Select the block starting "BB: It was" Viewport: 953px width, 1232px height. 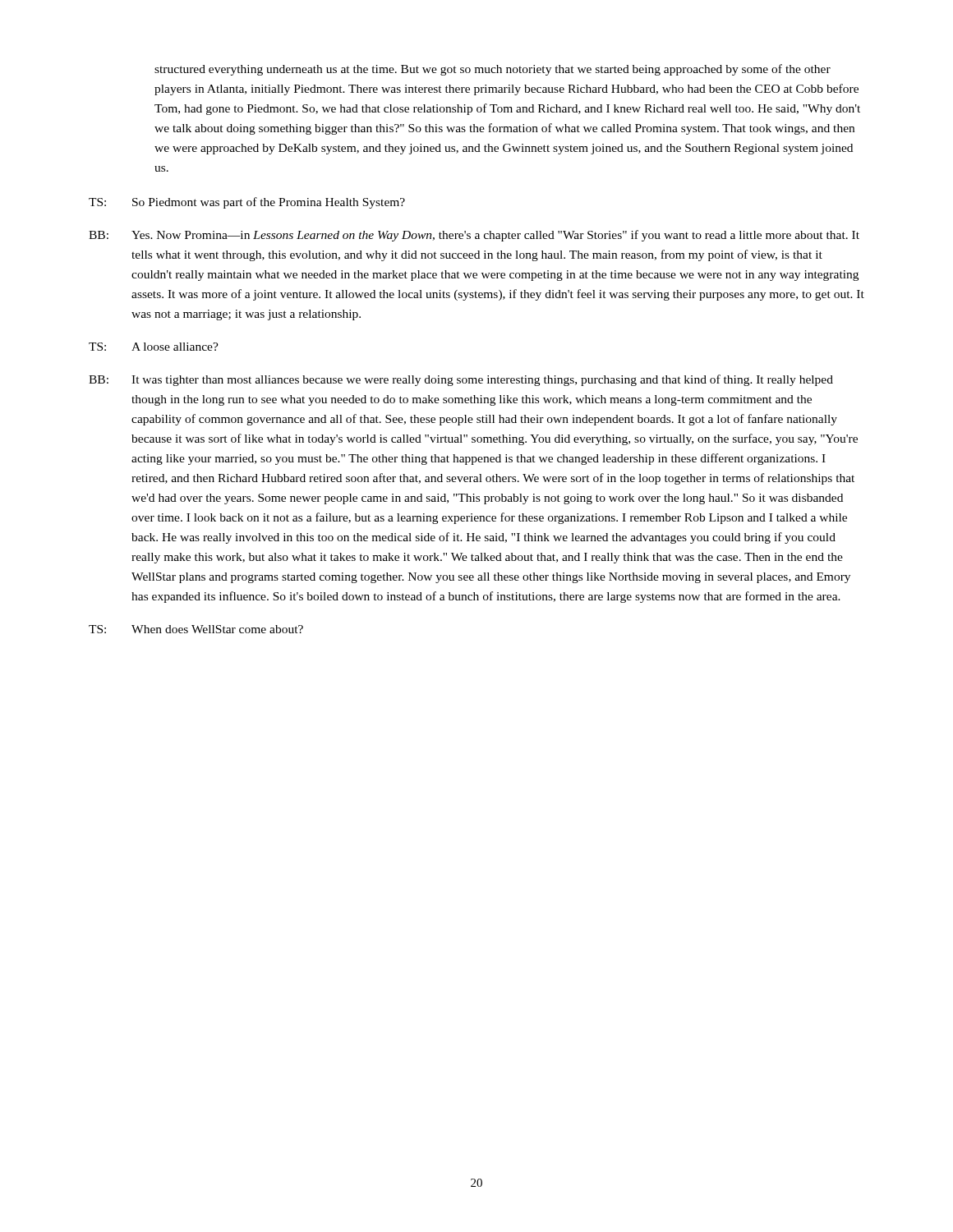(x=476, y=488)
